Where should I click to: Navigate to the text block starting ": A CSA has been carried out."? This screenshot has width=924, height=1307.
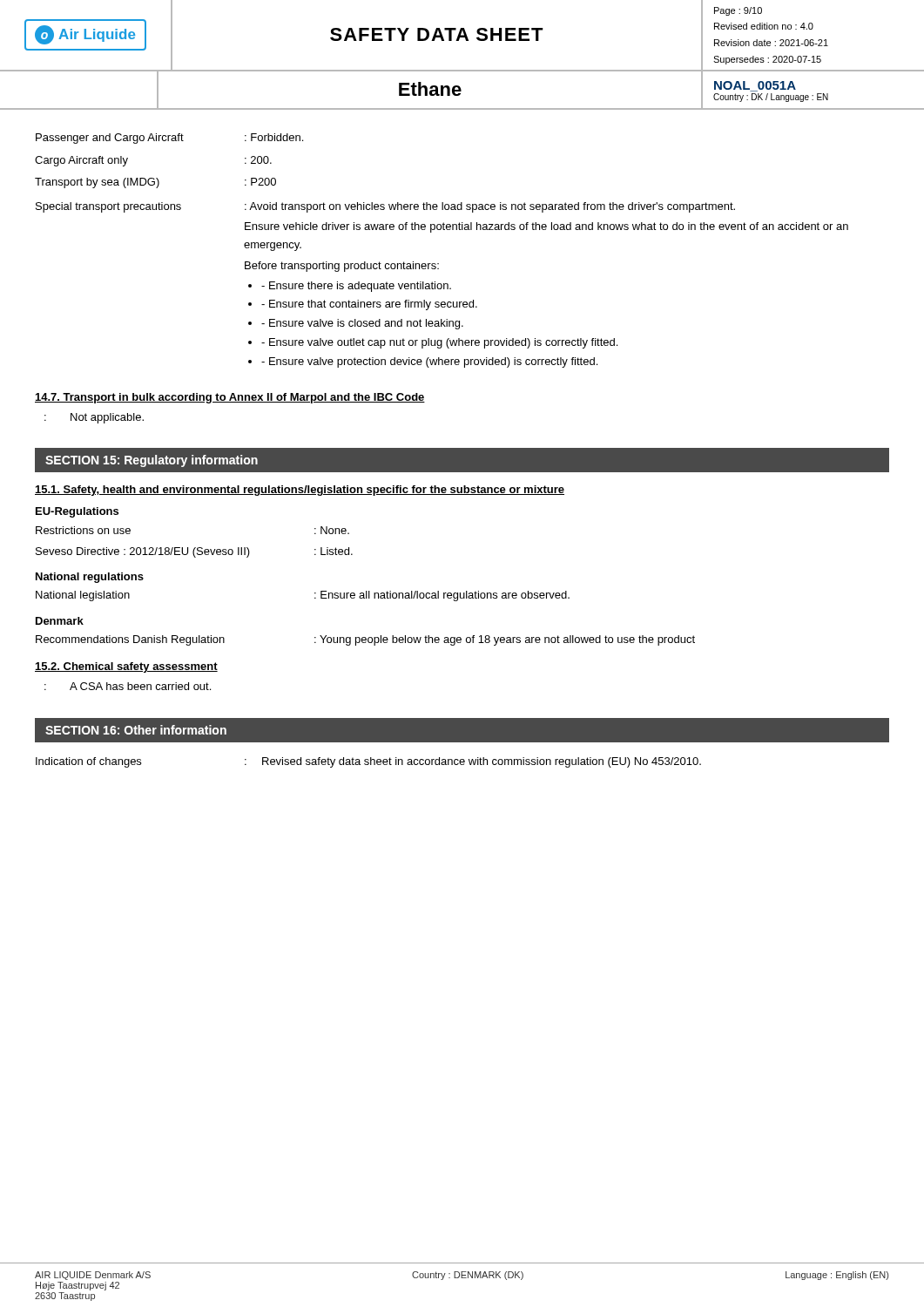[128, 687]
